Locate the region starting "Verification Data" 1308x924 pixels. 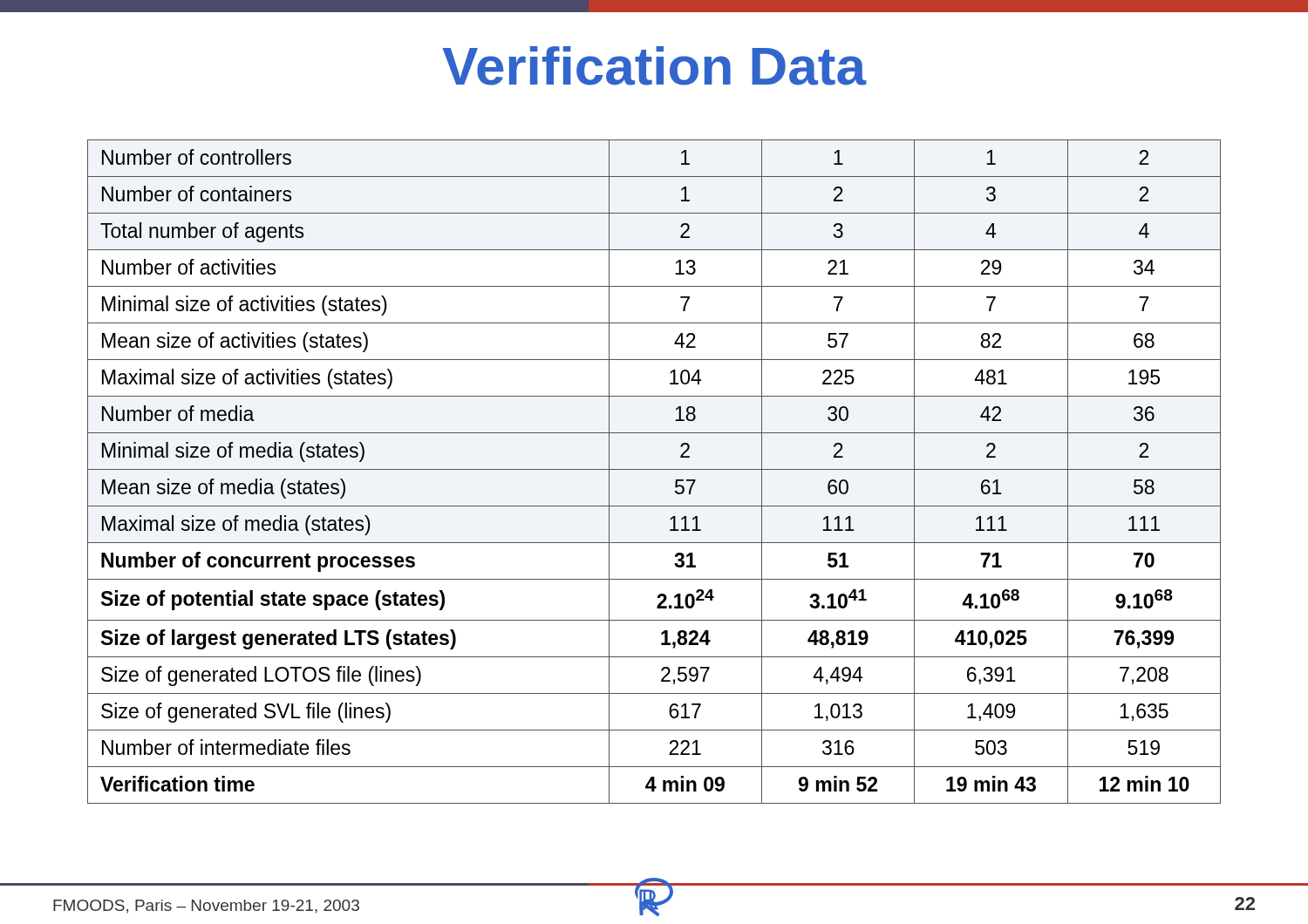tap(654, 70)
